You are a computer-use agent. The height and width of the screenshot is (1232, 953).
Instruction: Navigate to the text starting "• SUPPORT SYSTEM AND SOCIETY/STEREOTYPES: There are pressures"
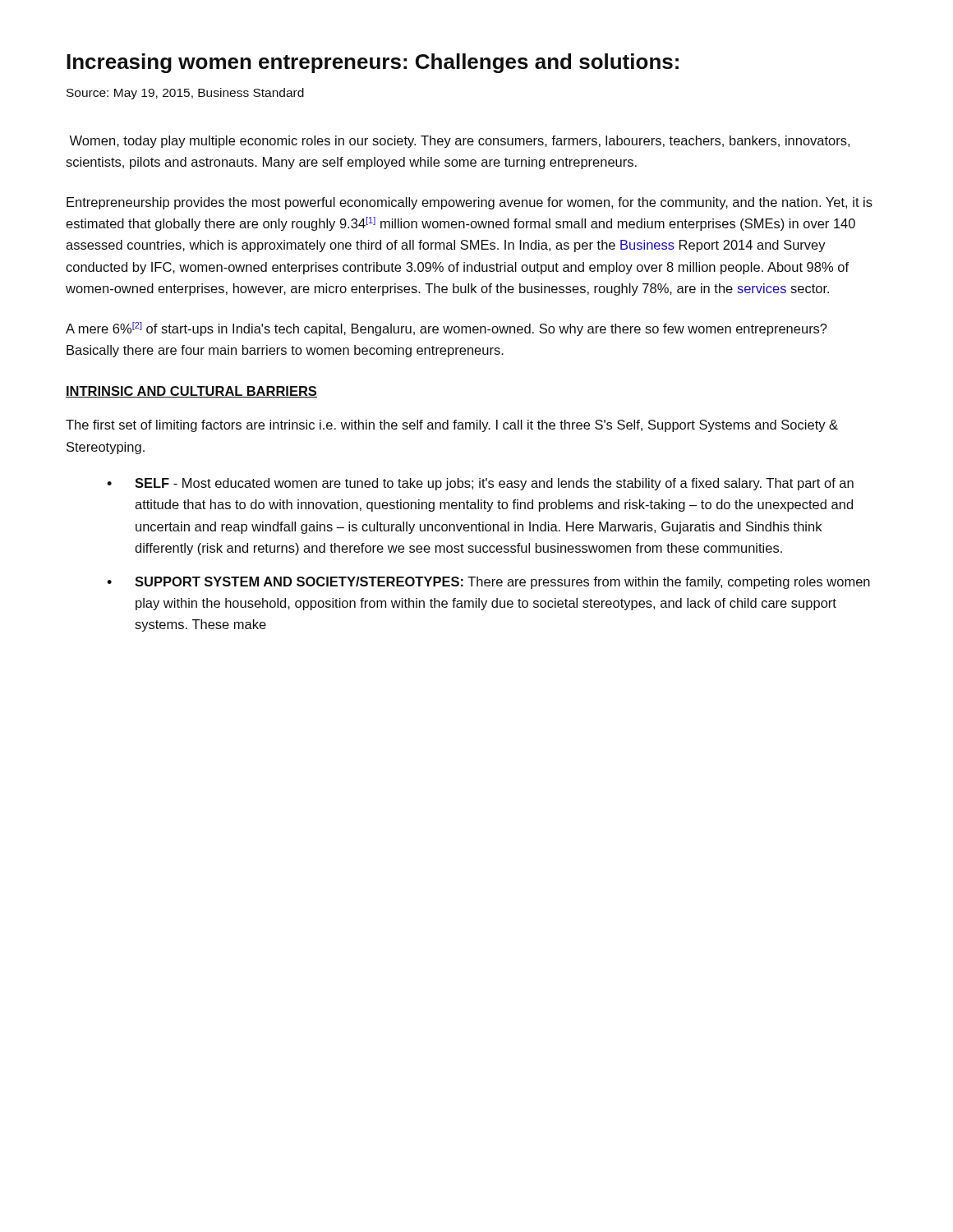tap(493, 603)
